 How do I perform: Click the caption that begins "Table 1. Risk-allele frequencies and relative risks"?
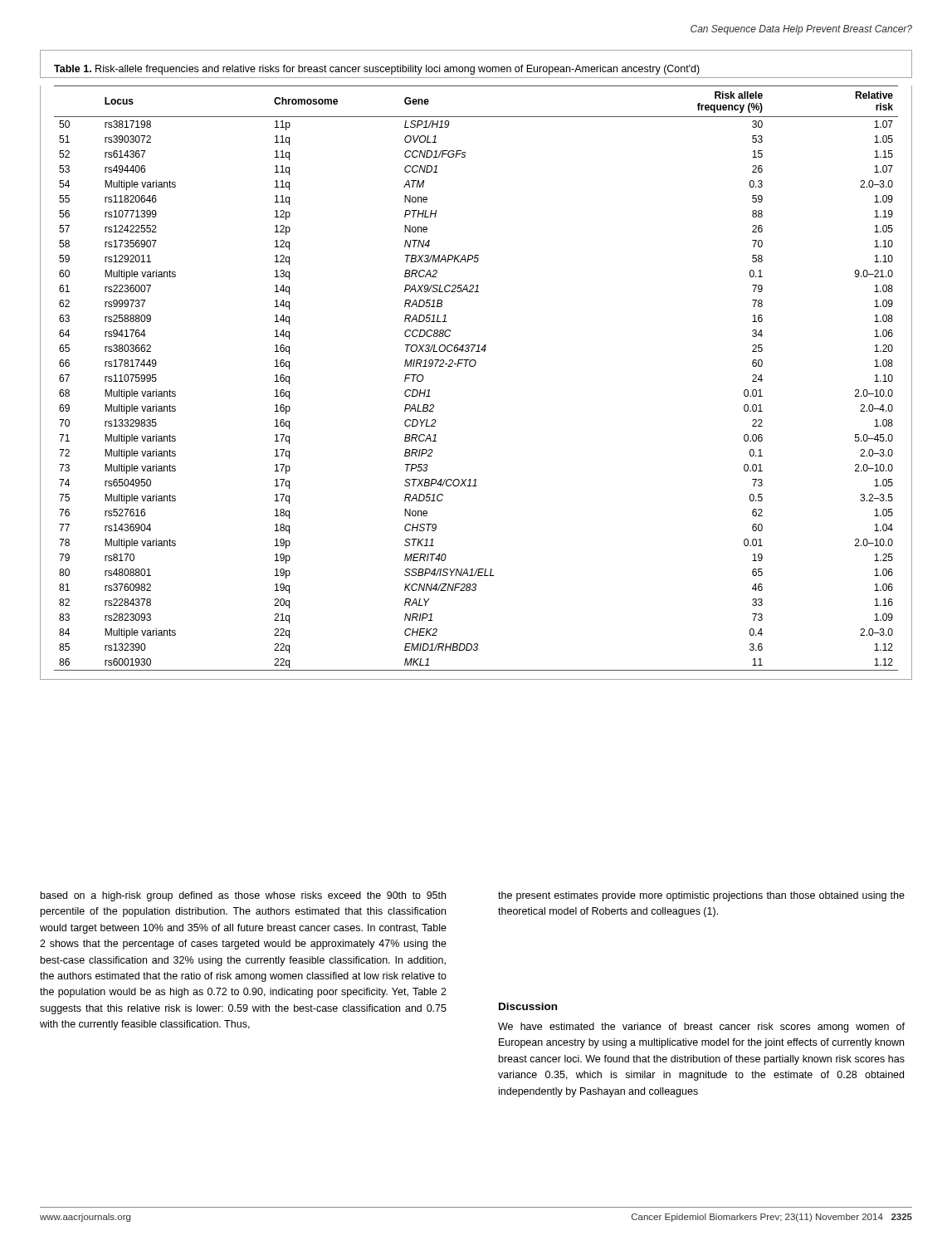[377, 69]
